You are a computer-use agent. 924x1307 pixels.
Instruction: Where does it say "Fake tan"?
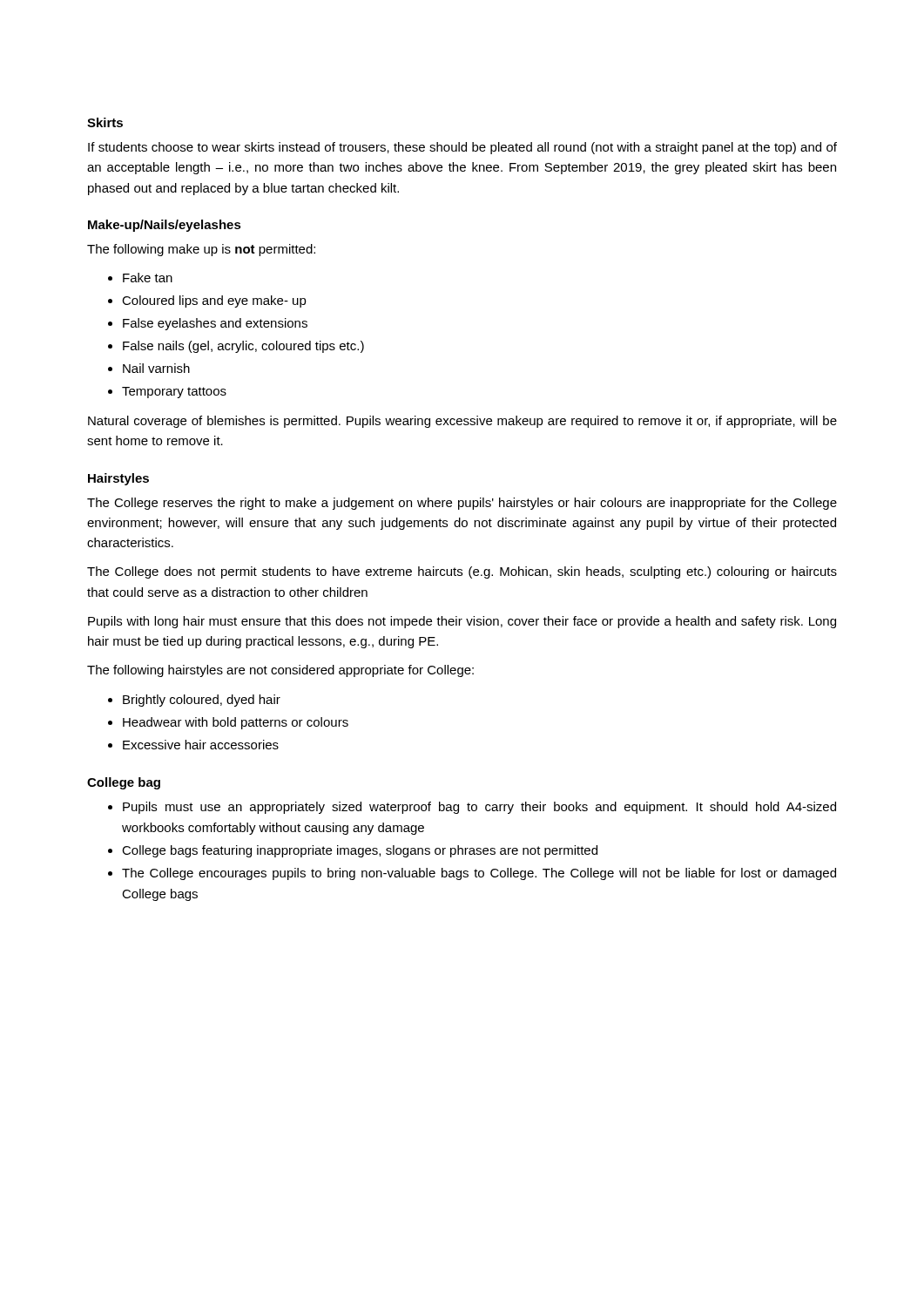pyautogui.click(x=147, y=278)
